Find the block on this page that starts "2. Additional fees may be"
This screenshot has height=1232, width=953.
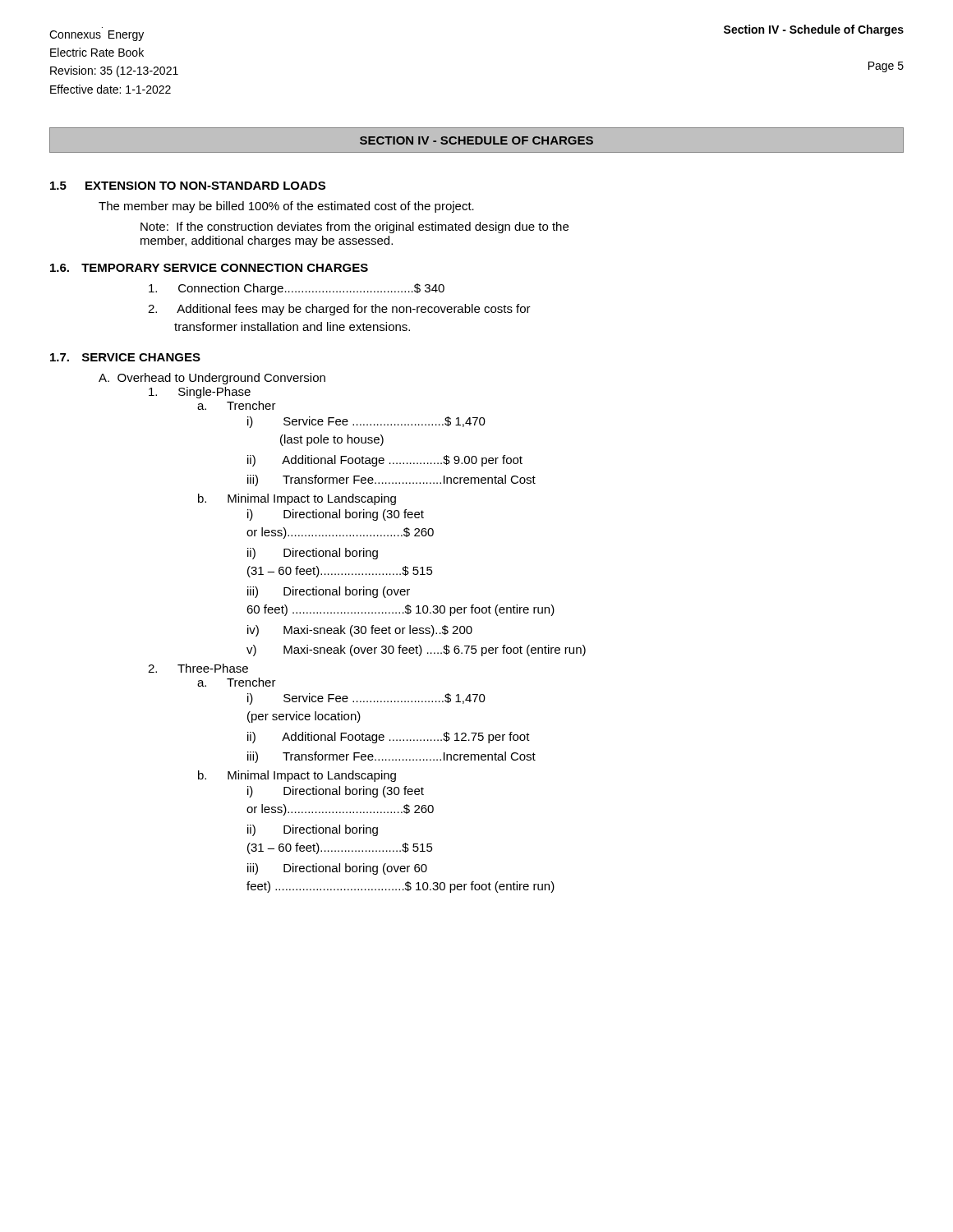pyautogui.click(x=339, y=316)
